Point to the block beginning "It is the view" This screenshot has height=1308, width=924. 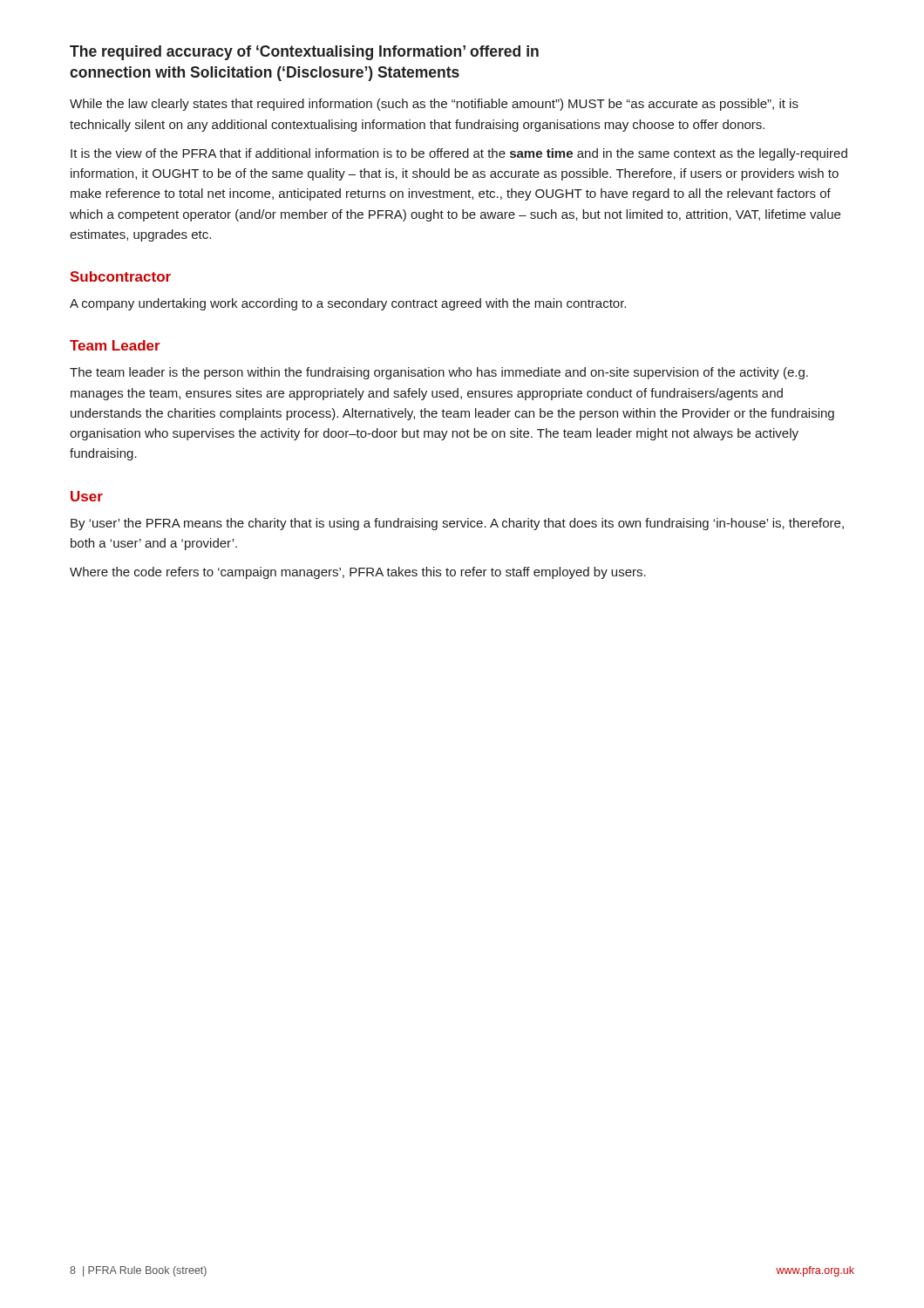tap(459, 193)
